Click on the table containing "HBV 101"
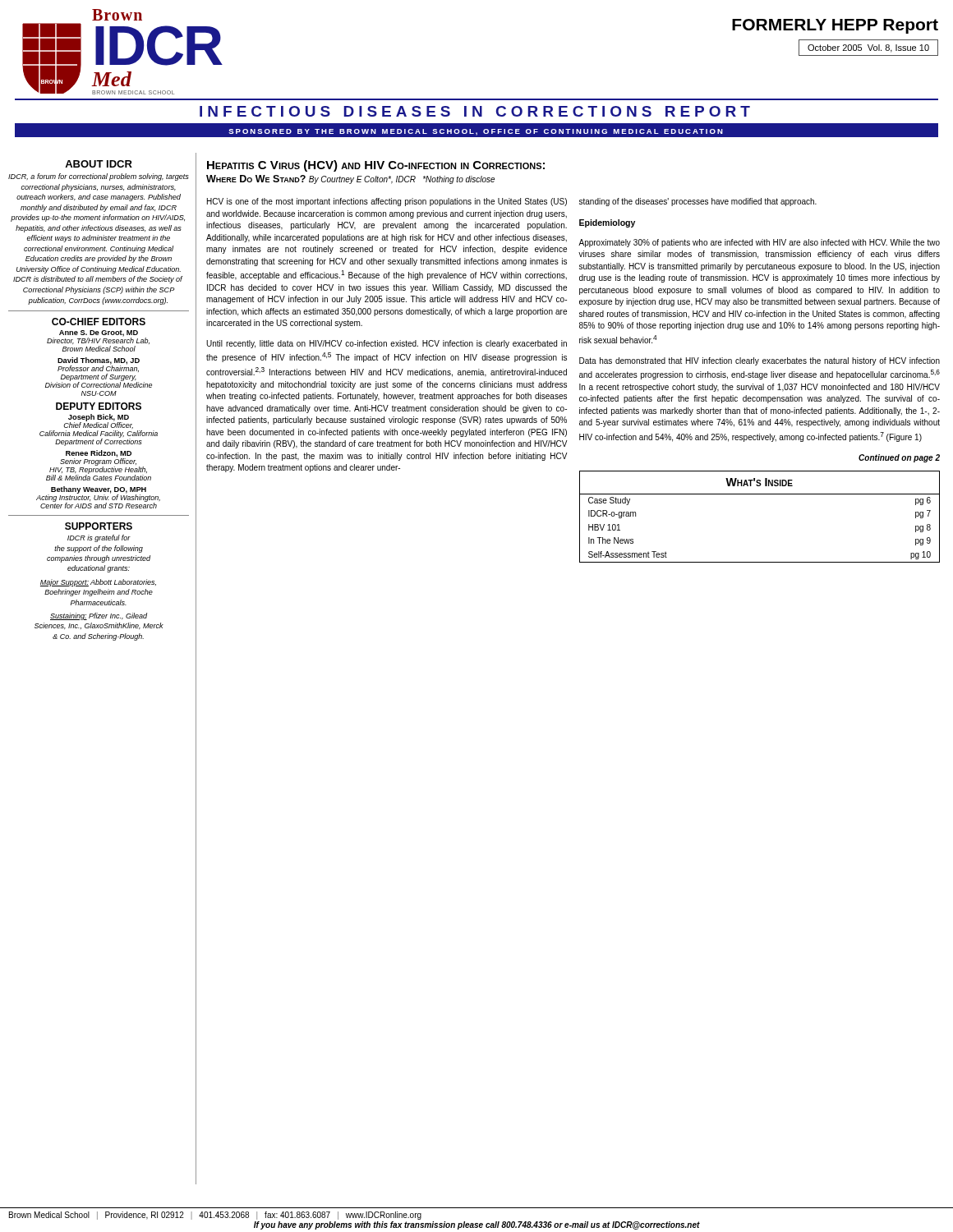The height and width of the screenshot is (1232, 953). pyautogui.click(x=759, y=517)
